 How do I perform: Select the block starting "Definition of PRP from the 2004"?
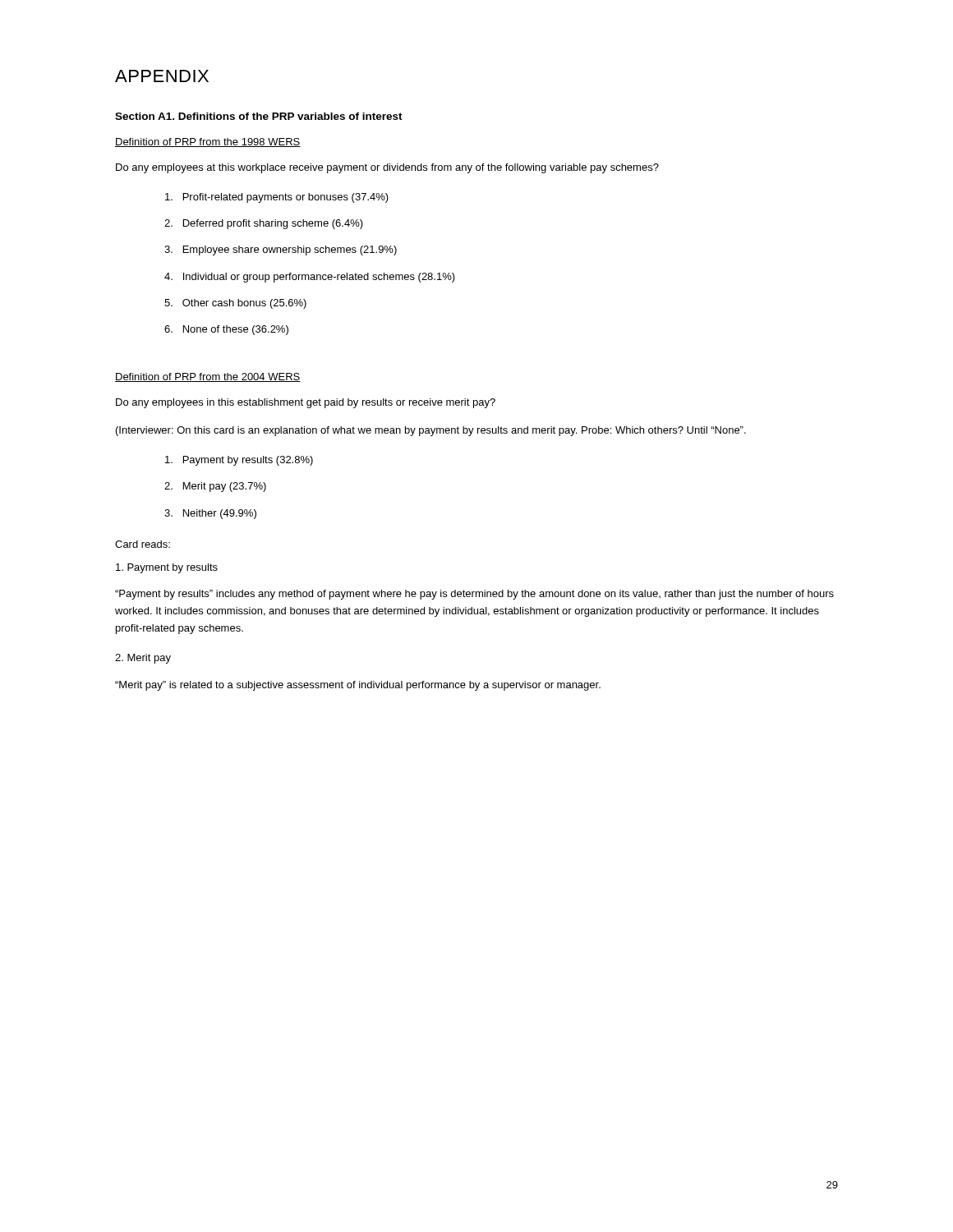pyautogui.click(x=208, y=377)
